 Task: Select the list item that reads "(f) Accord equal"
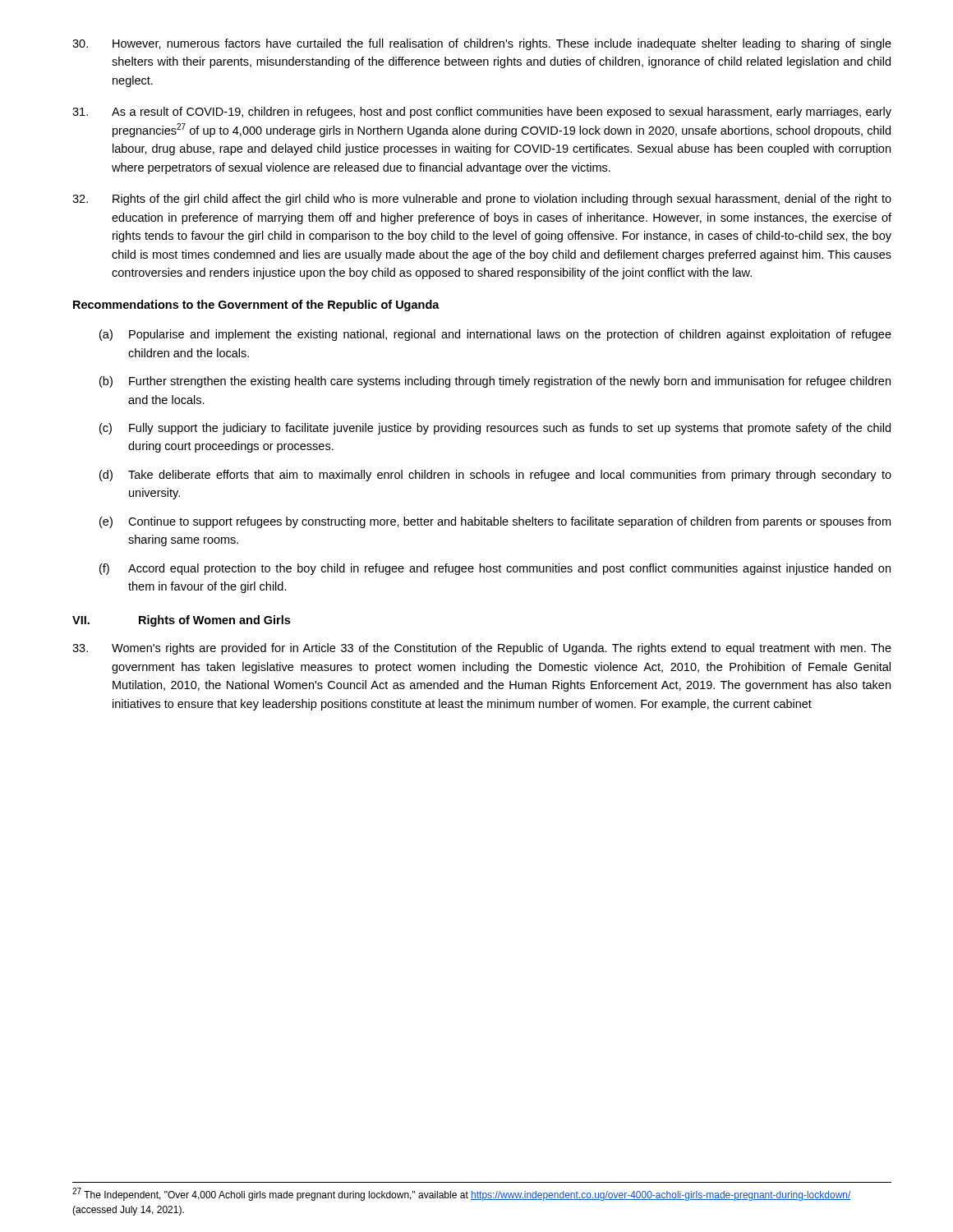[495, 578]
